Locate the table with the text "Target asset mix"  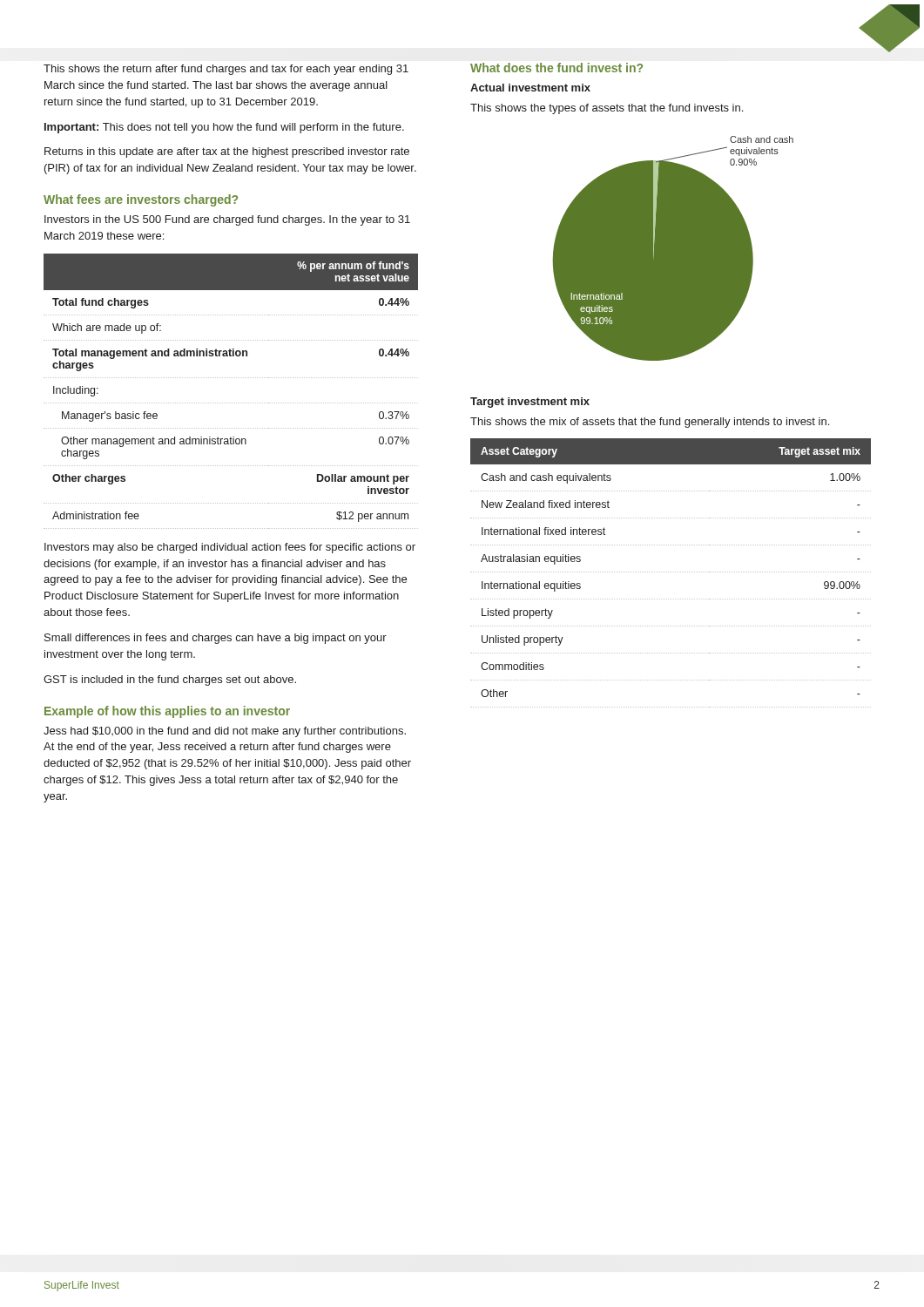pos(671,573)
